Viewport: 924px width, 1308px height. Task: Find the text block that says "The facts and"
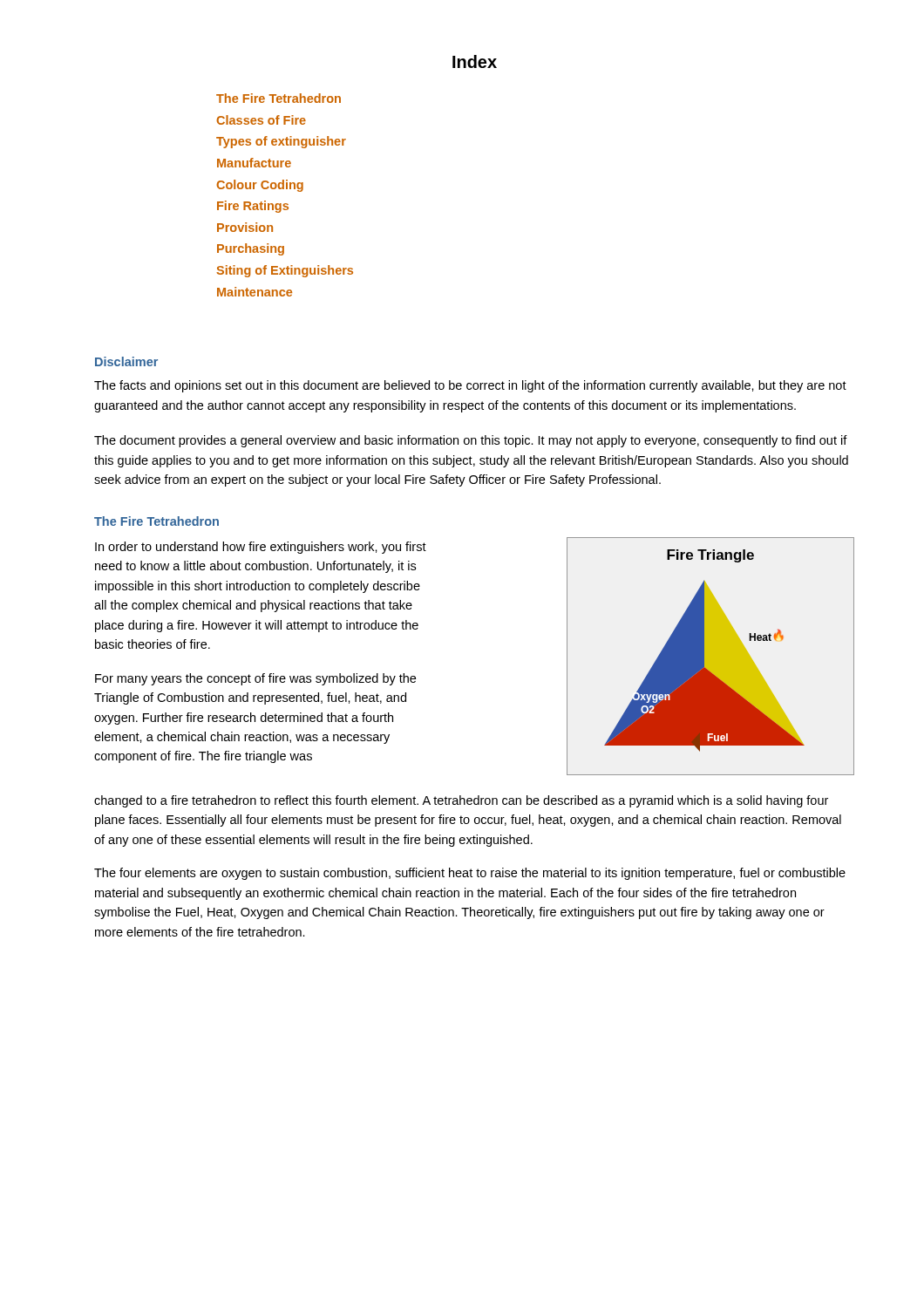coord(470,396)
